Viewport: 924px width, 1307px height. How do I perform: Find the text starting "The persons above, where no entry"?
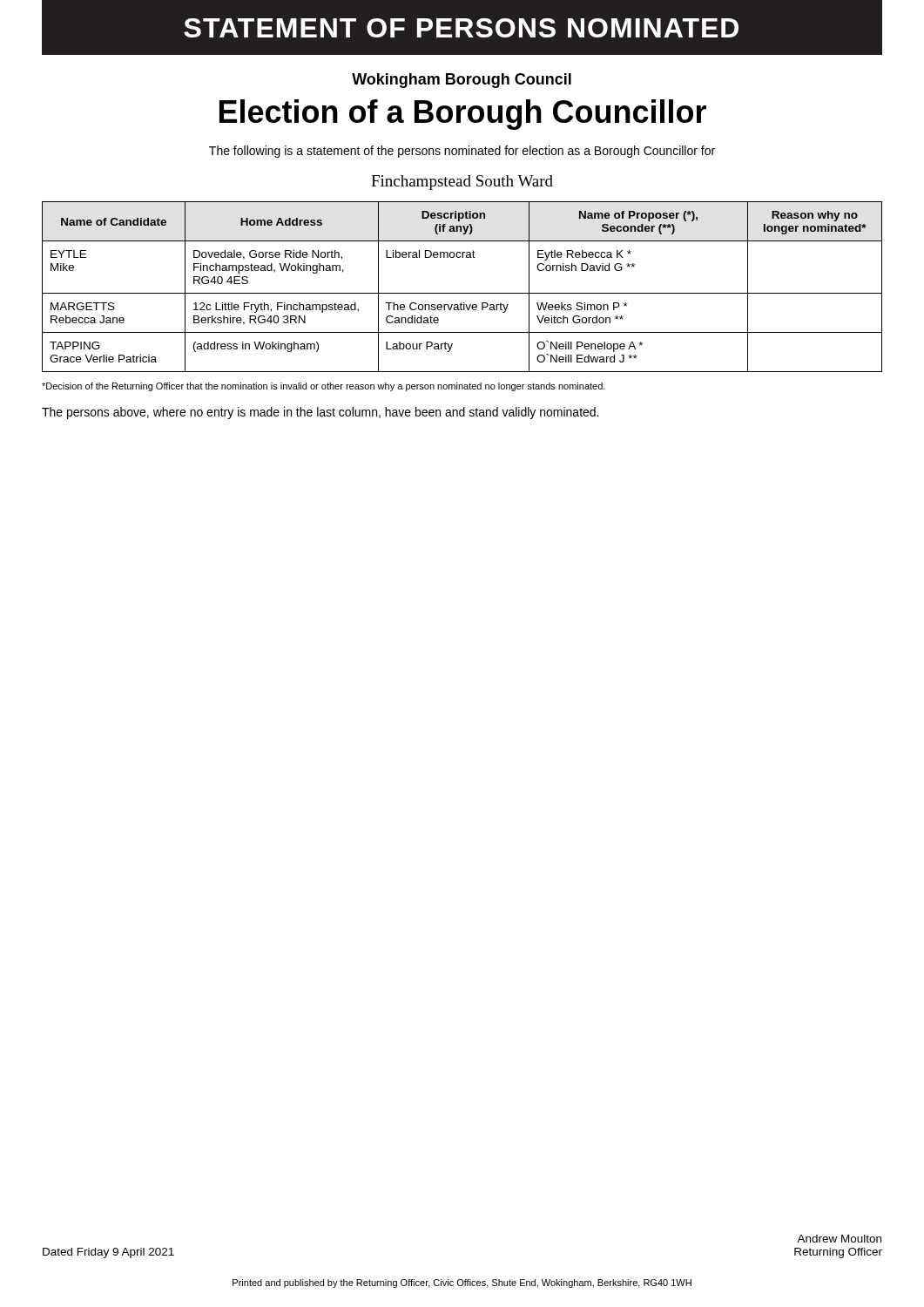321,412
